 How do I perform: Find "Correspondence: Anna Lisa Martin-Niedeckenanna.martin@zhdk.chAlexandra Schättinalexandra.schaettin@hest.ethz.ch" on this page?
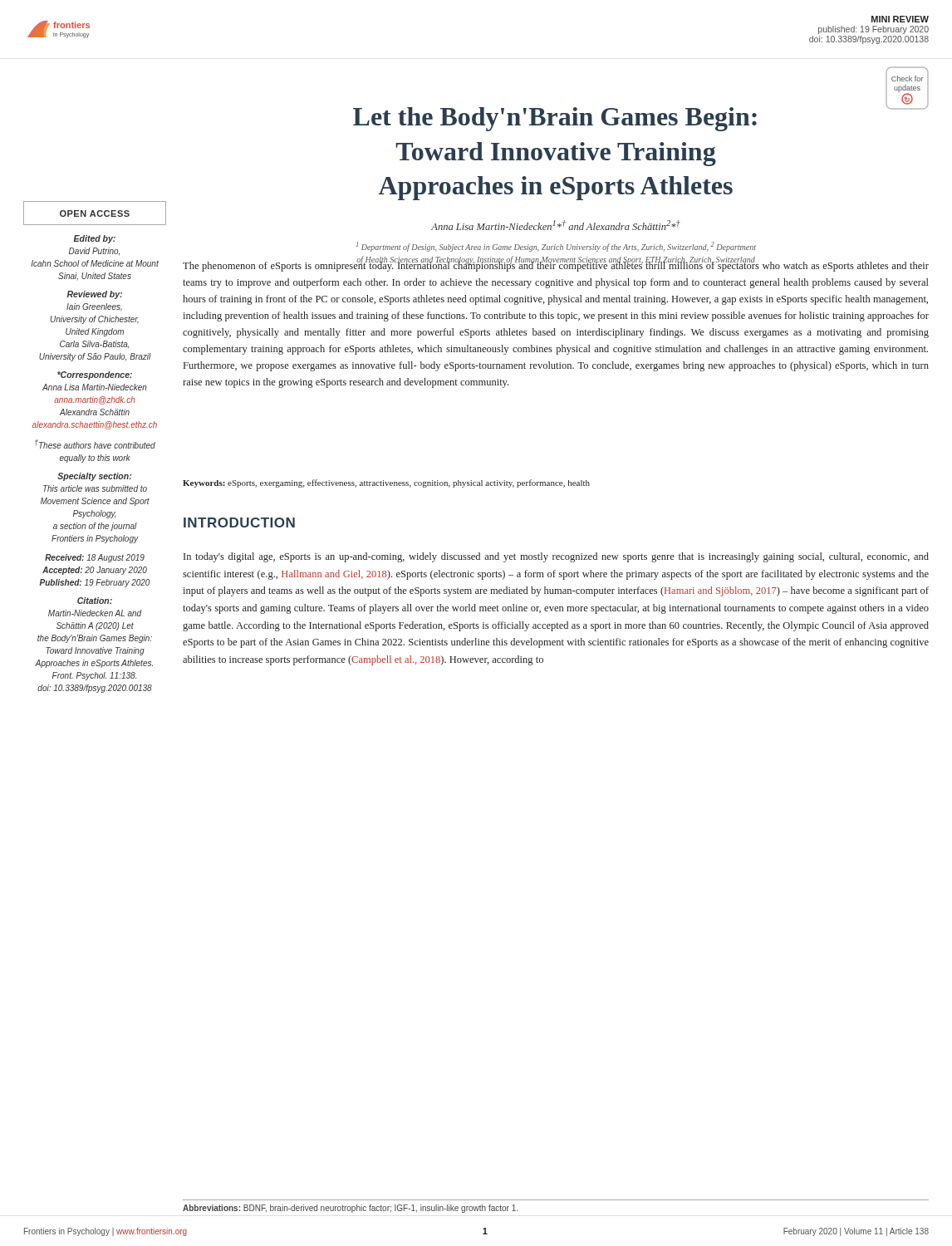[x=95, y=400]
